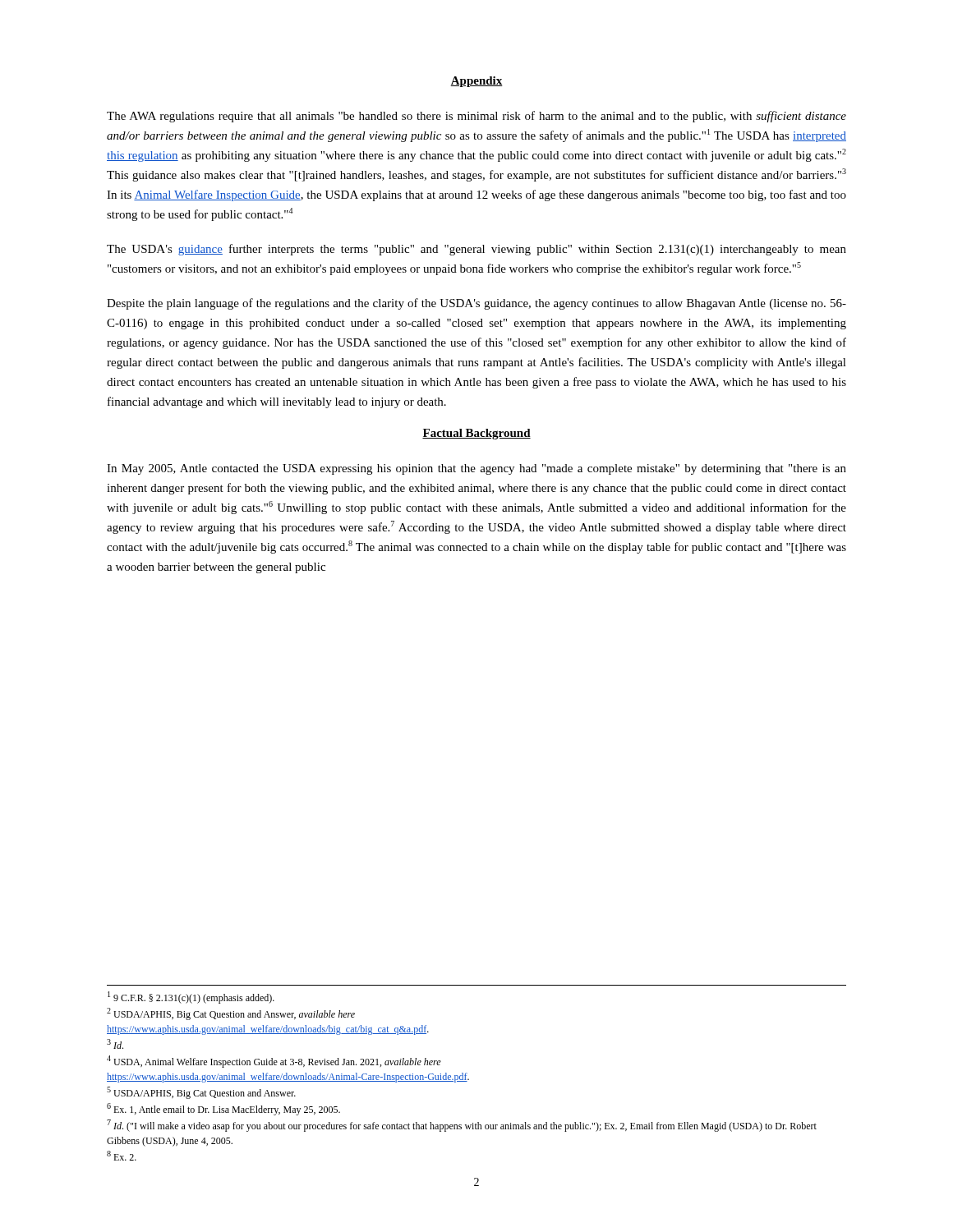Select the footnote that says "2 USDA/APHIS, Big"

268,1021
